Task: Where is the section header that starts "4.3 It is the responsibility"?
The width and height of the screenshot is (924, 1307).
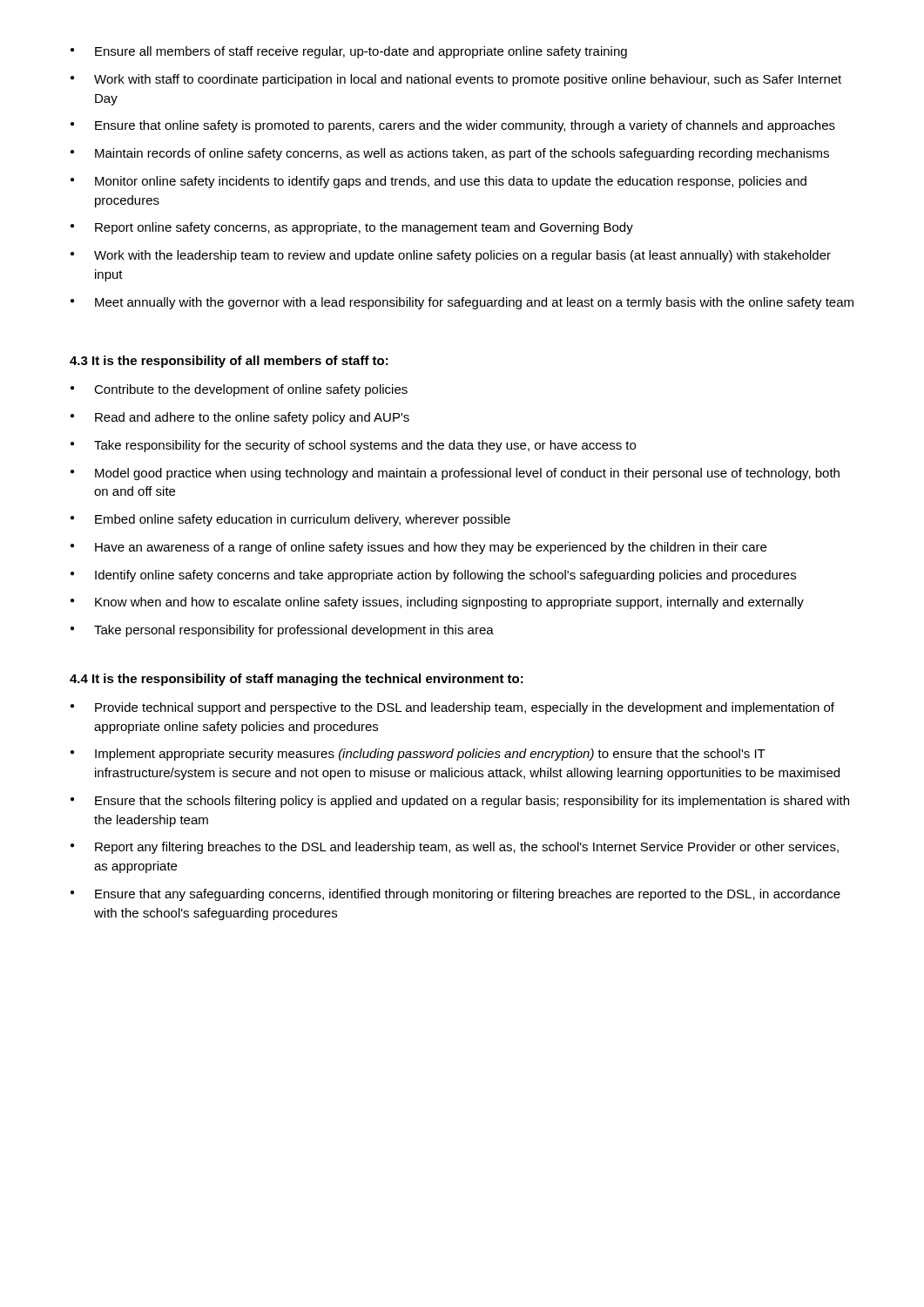Action: point(229,361)
